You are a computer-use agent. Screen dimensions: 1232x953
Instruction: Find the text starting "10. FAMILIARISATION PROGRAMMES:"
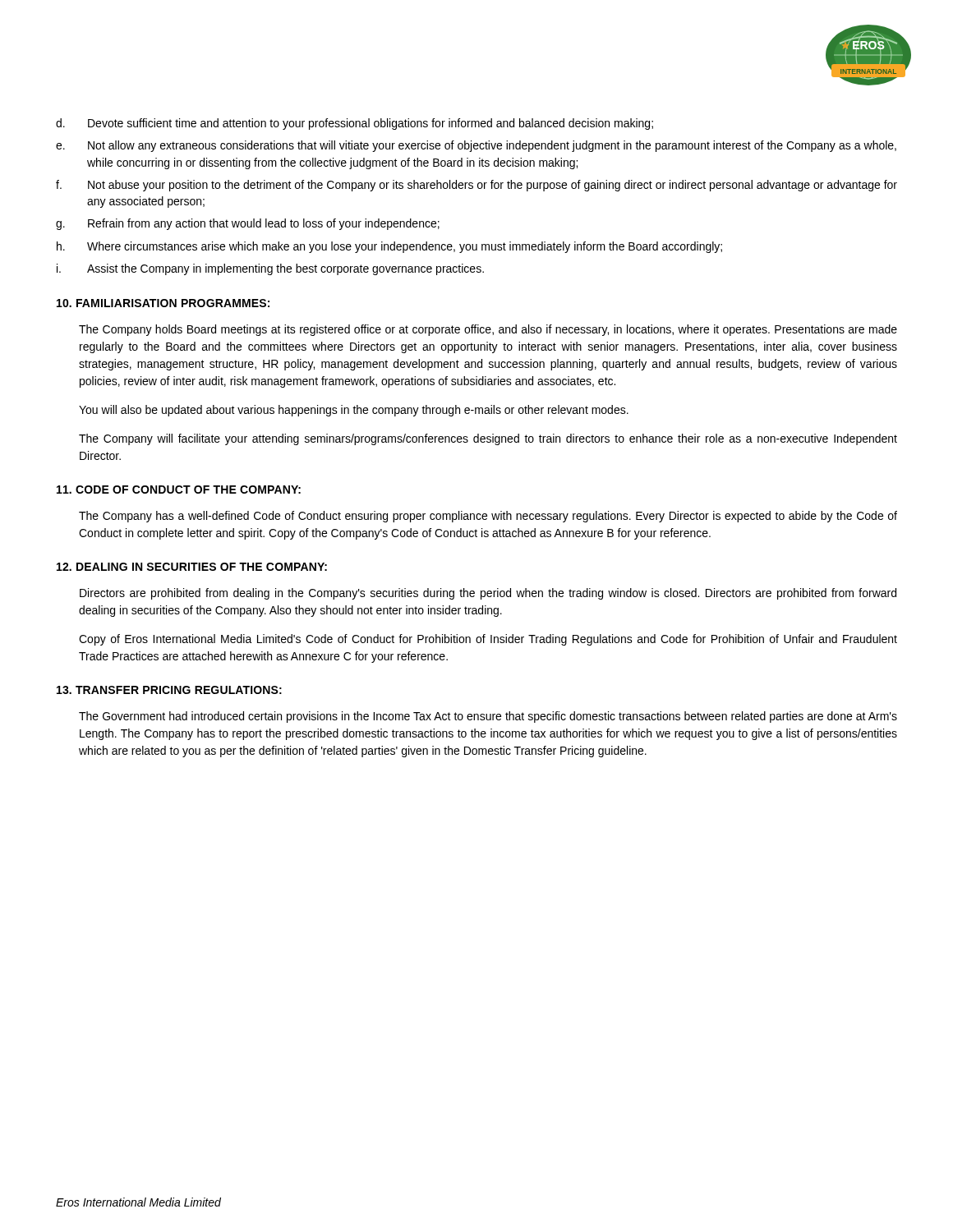point(163,303)
